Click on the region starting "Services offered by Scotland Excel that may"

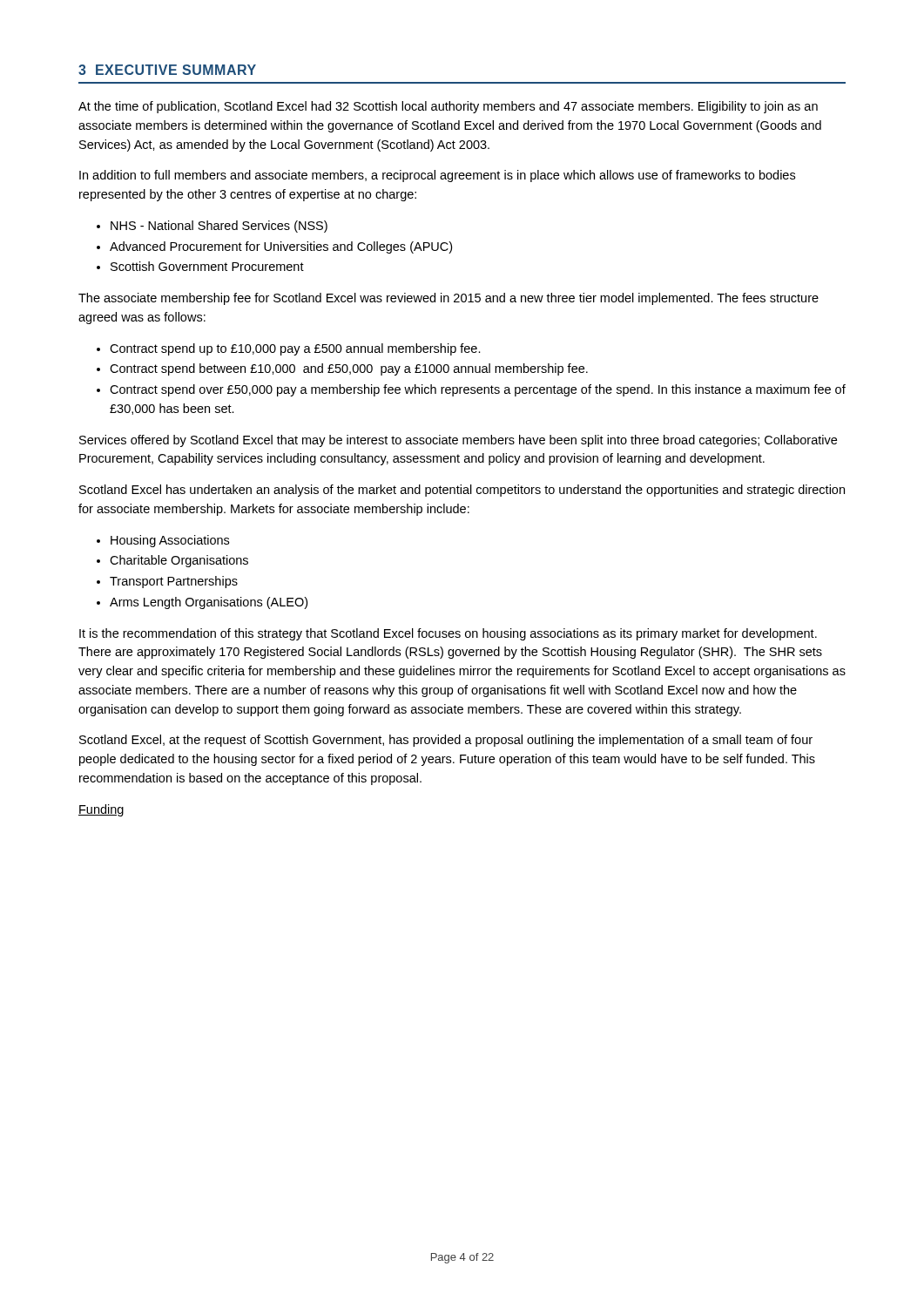pyautogui.click(x=462, y=450)
